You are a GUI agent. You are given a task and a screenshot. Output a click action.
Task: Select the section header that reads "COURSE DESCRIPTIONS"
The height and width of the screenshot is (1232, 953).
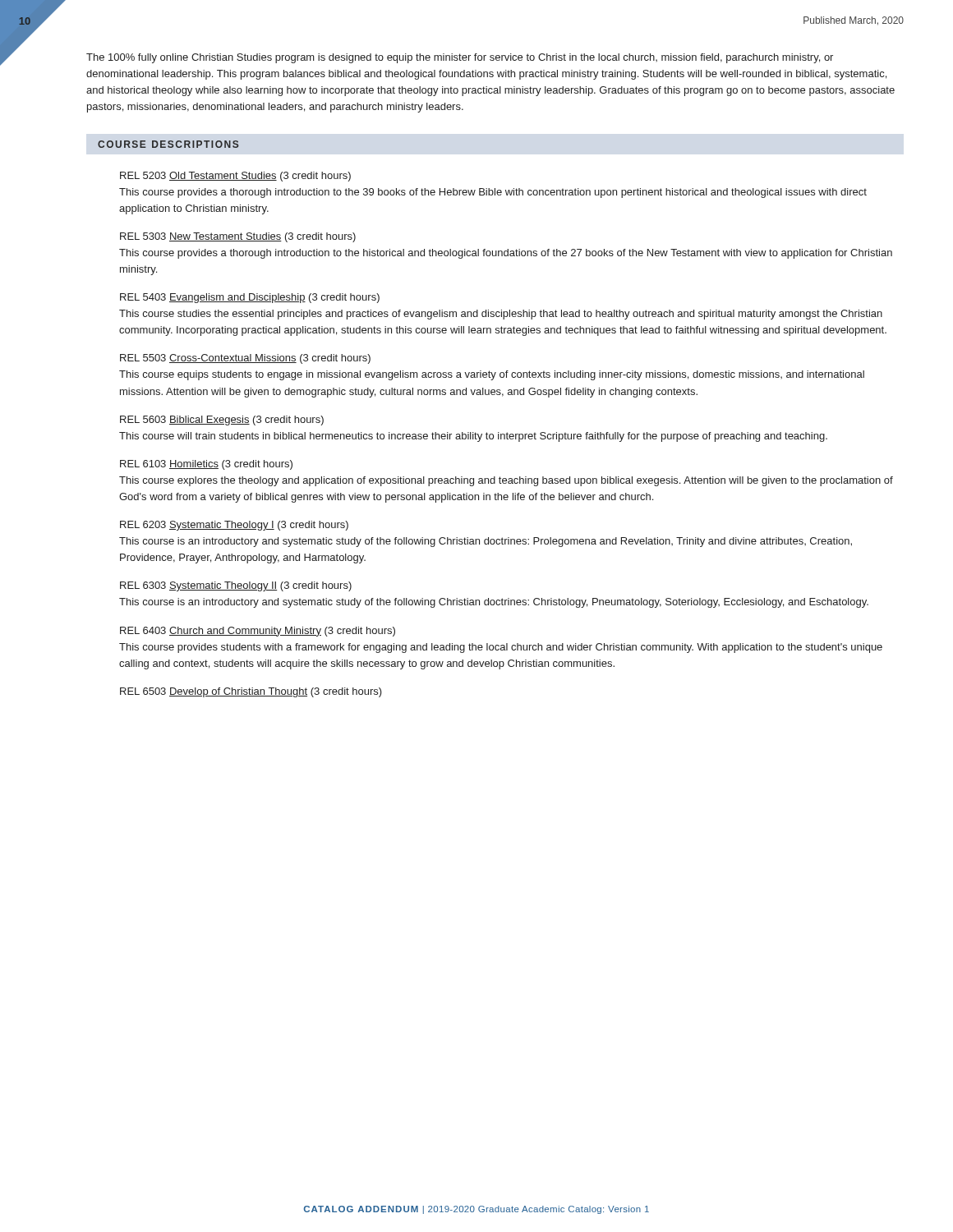[x=169, y=144]
